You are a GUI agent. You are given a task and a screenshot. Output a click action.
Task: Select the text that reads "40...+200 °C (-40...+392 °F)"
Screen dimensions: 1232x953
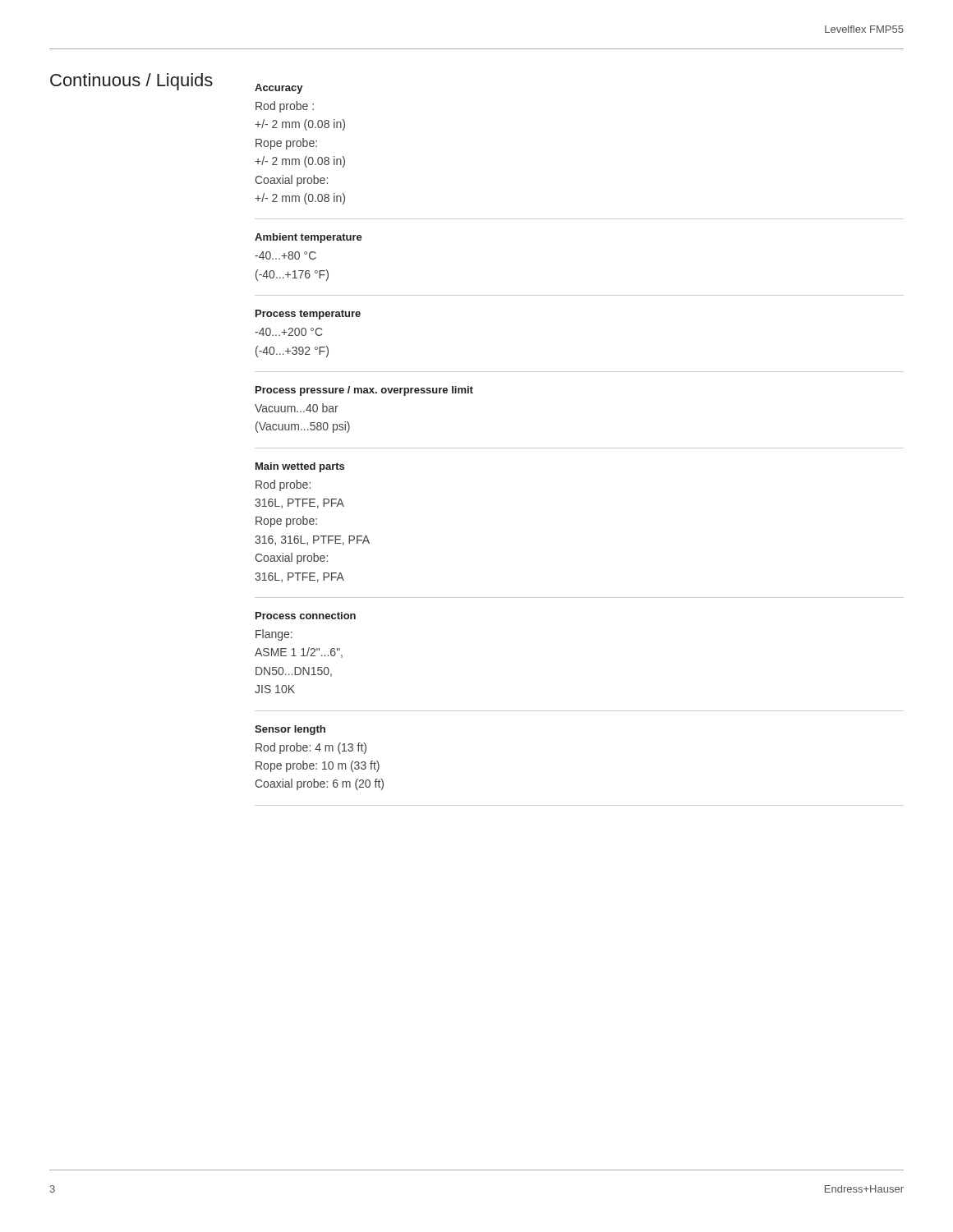click(x=292, y=341)
